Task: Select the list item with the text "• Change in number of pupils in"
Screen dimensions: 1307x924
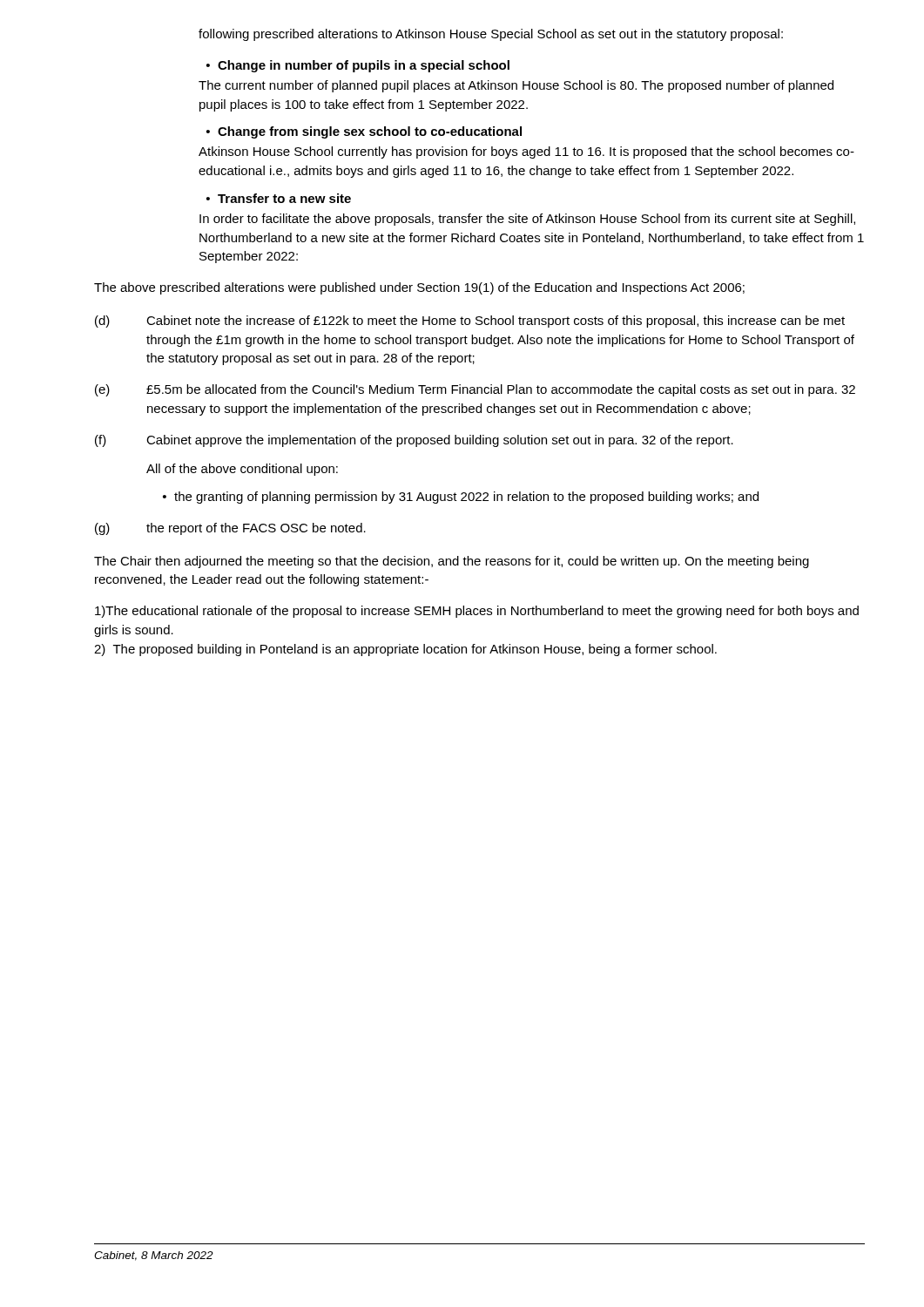Action: click(532, 84)
